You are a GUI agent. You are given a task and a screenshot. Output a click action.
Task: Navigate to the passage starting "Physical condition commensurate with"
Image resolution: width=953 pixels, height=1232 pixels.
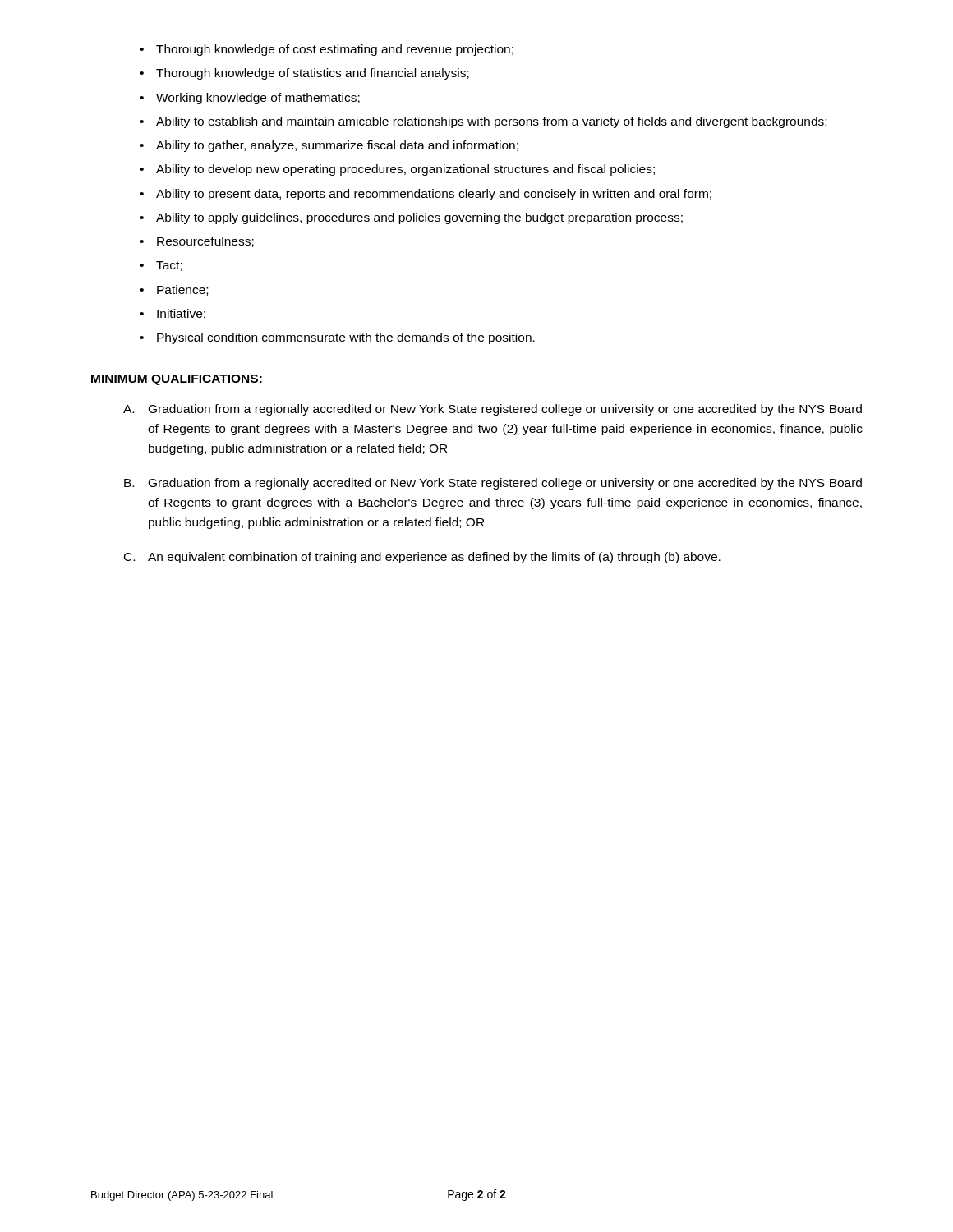(x=501, y=337)
